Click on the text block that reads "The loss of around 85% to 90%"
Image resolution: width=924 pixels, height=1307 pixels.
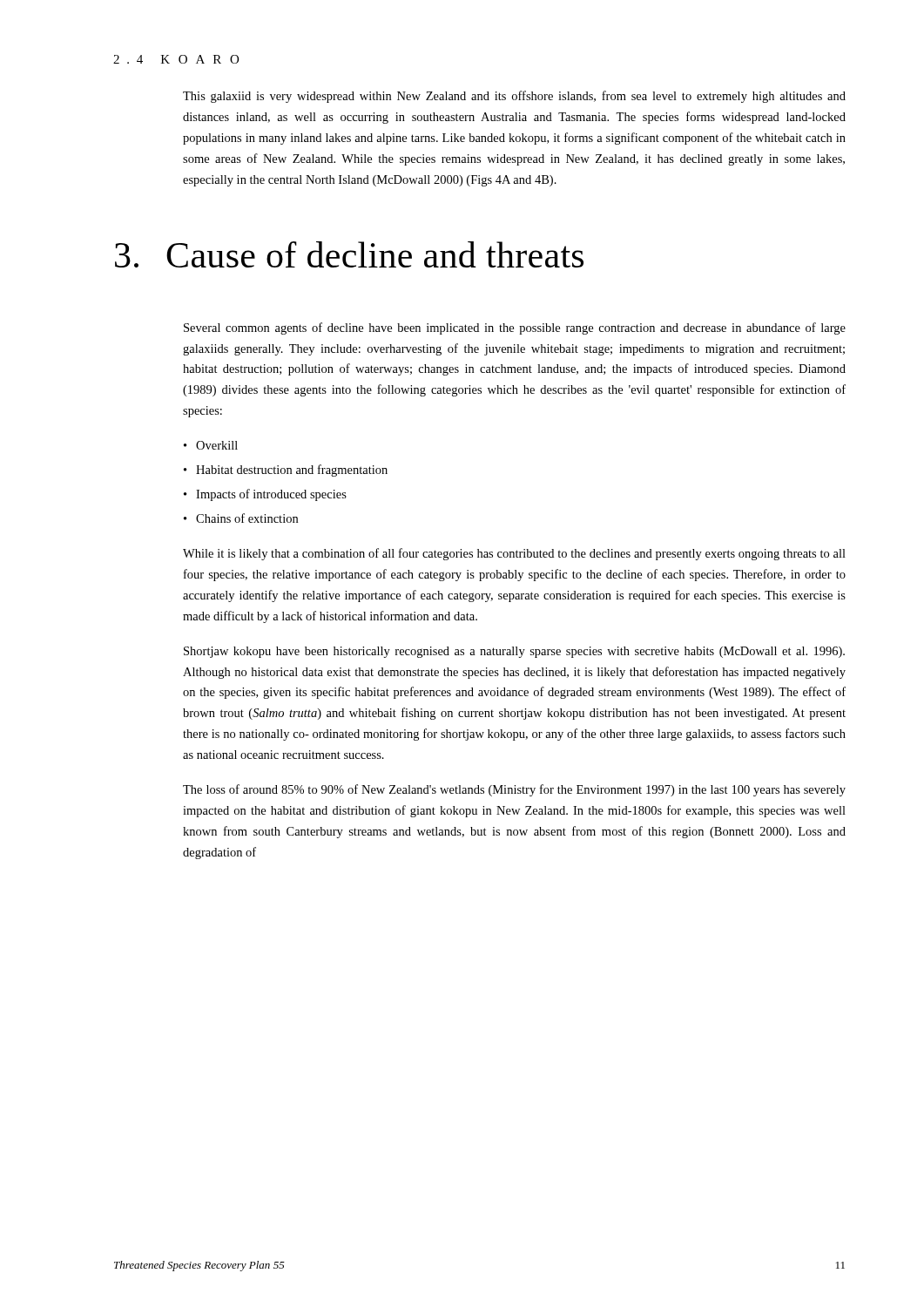coord(514,821)
